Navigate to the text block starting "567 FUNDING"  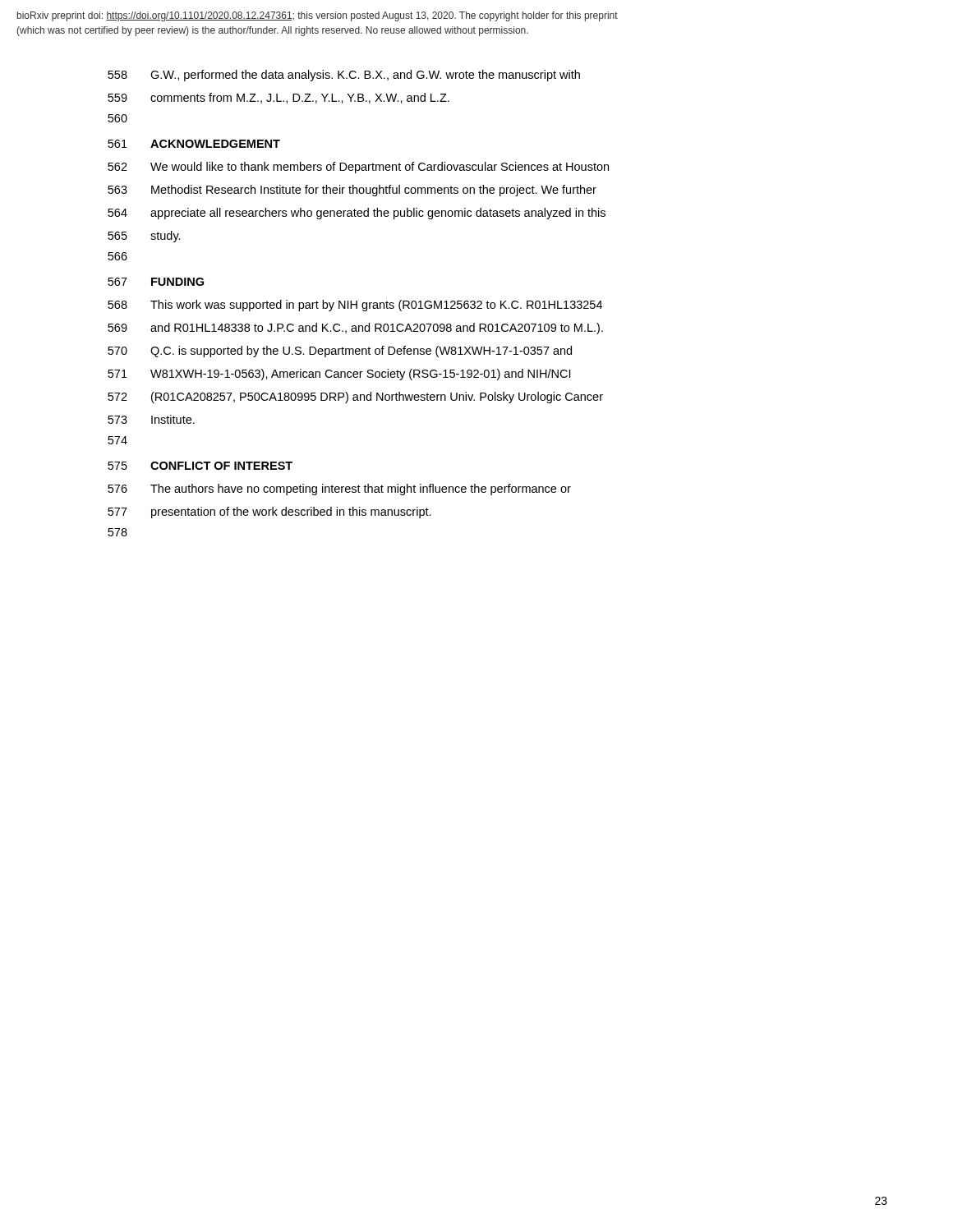[x=156, y=282]
